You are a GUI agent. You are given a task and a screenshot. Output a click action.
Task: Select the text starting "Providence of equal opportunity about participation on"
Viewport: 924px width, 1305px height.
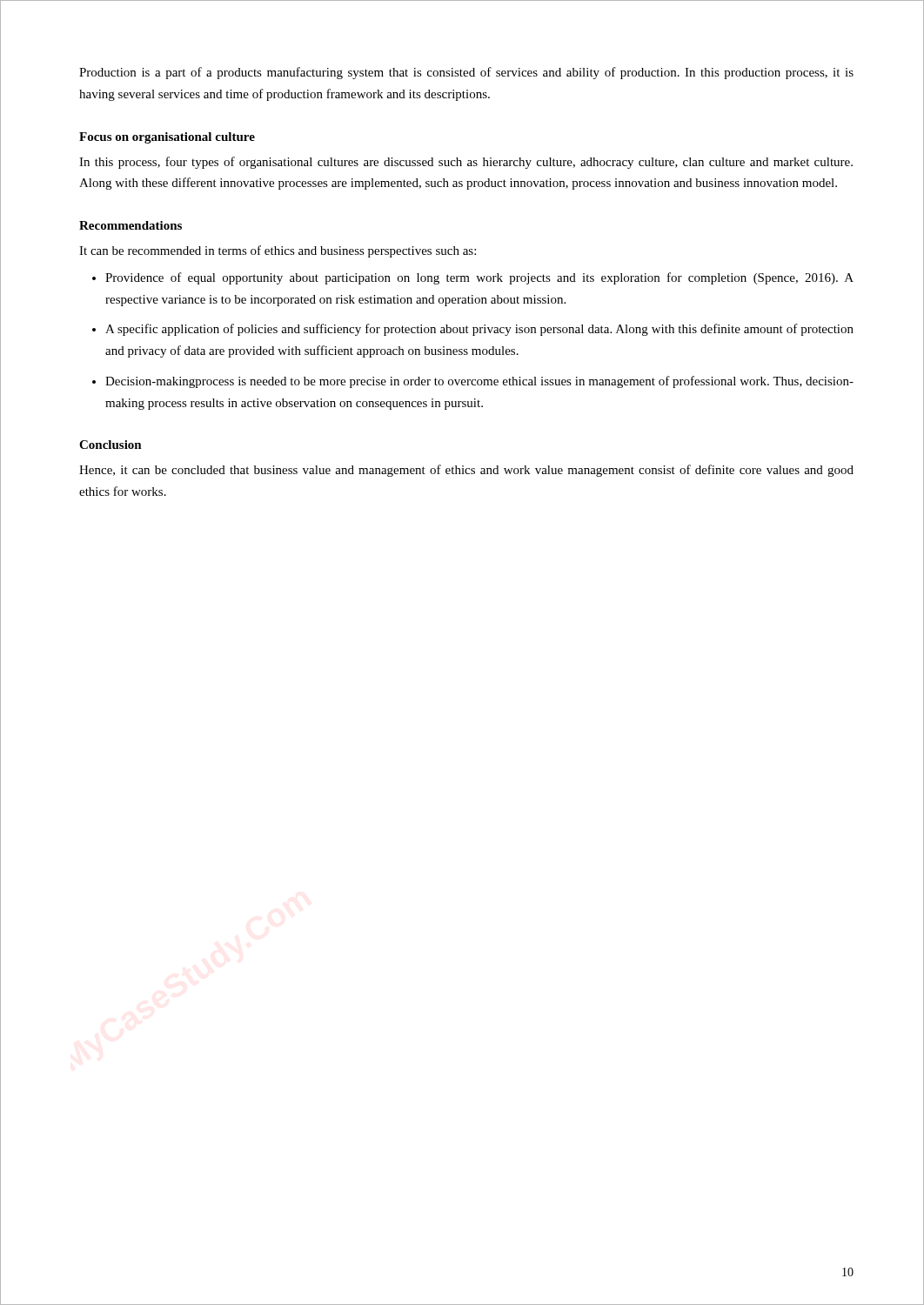(466, 288)
